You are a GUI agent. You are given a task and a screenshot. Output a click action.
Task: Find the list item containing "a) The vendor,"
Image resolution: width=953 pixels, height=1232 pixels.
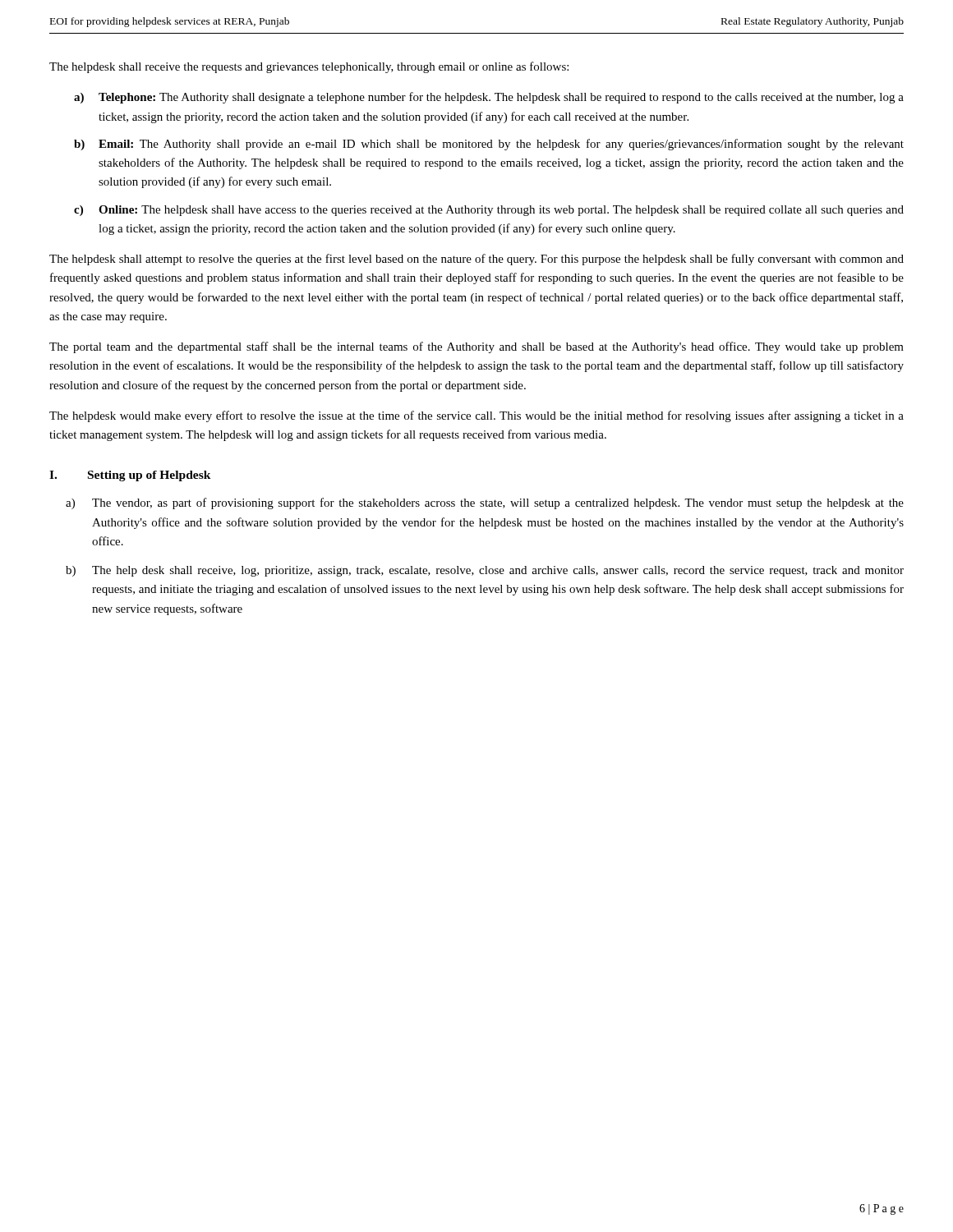click(x=485, y=522)
